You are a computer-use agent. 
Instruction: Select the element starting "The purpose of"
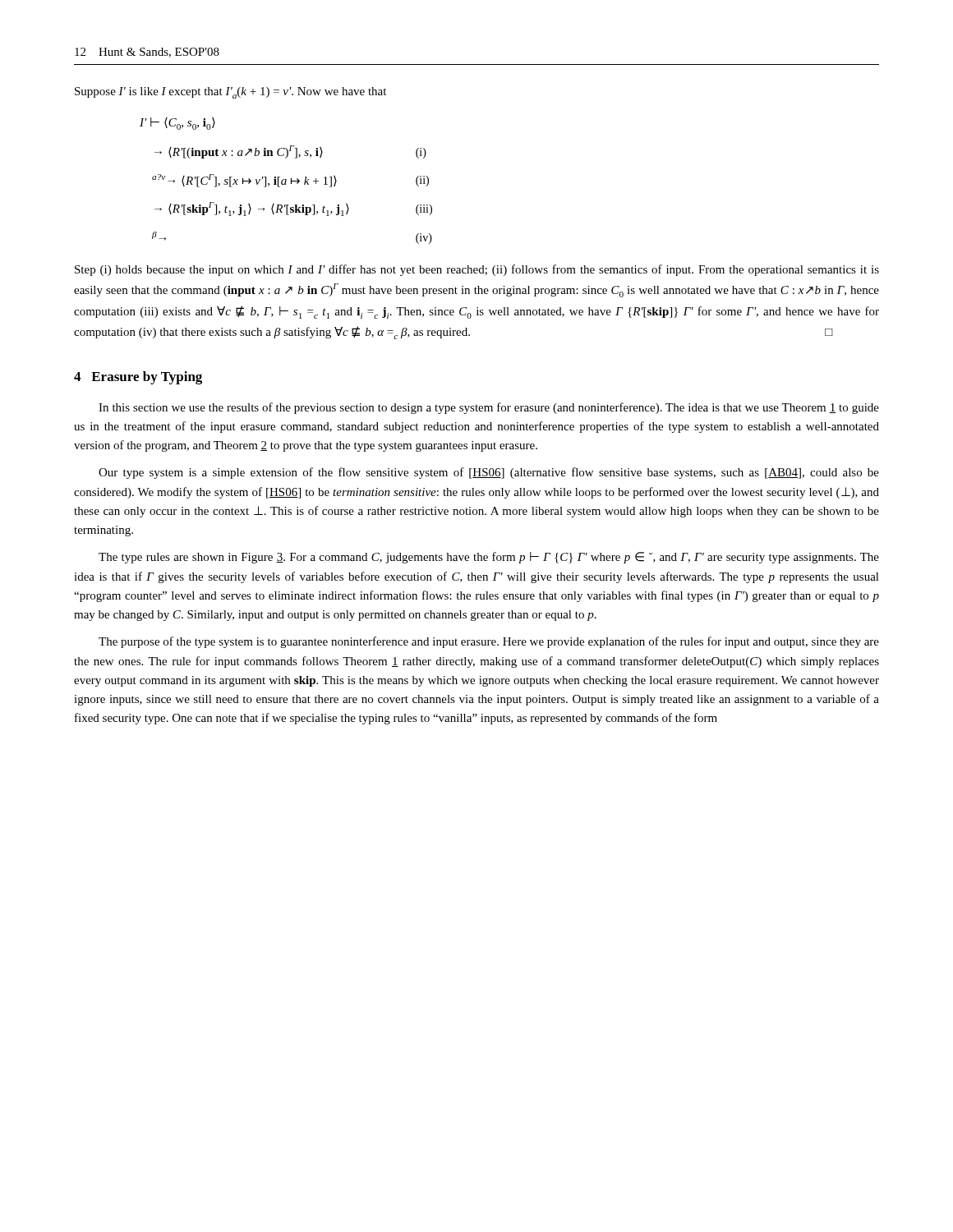coord(476,680)
